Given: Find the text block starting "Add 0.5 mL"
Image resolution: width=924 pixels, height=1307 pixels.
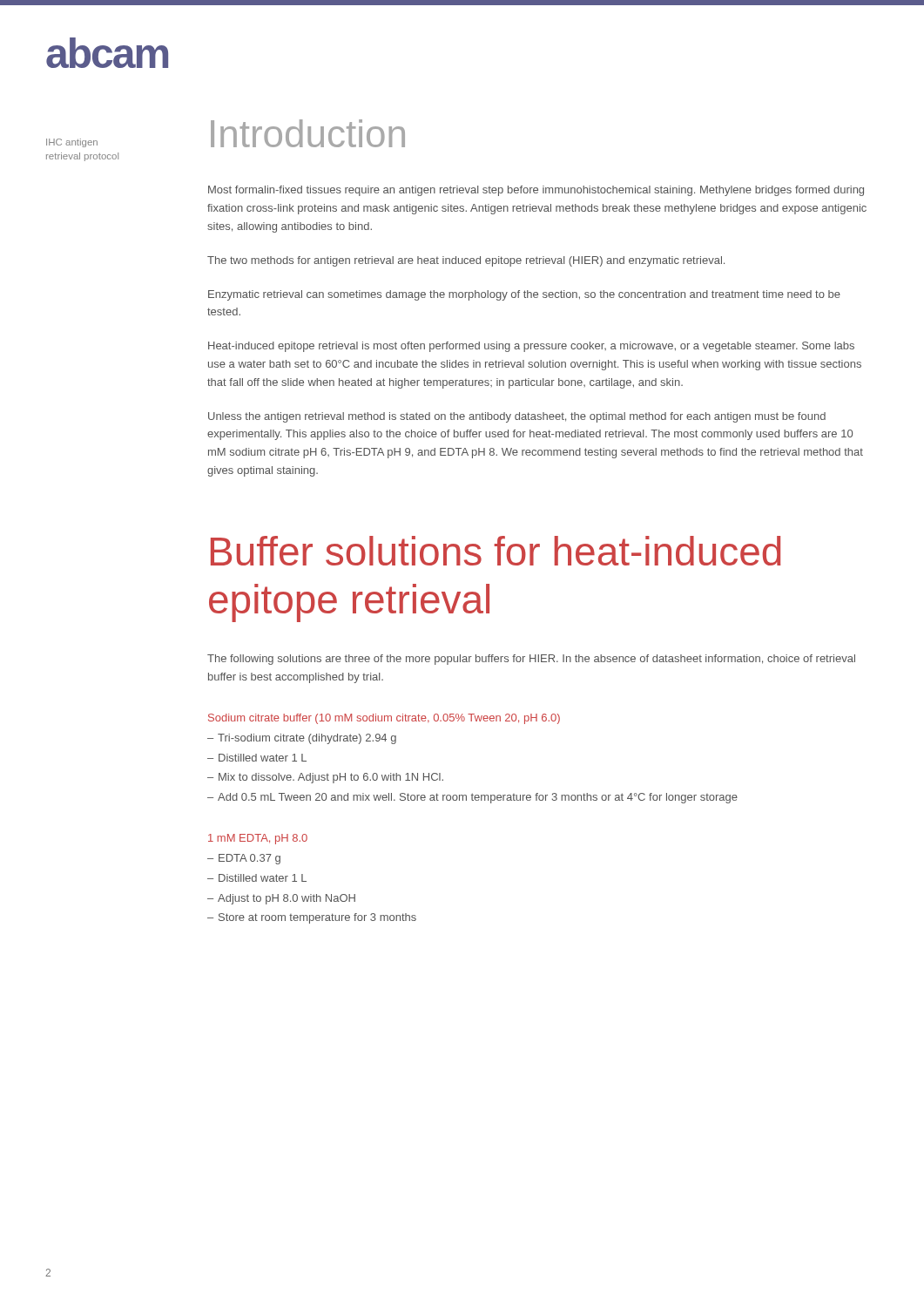Looking at the screenshot, I should tap(478, 797).
